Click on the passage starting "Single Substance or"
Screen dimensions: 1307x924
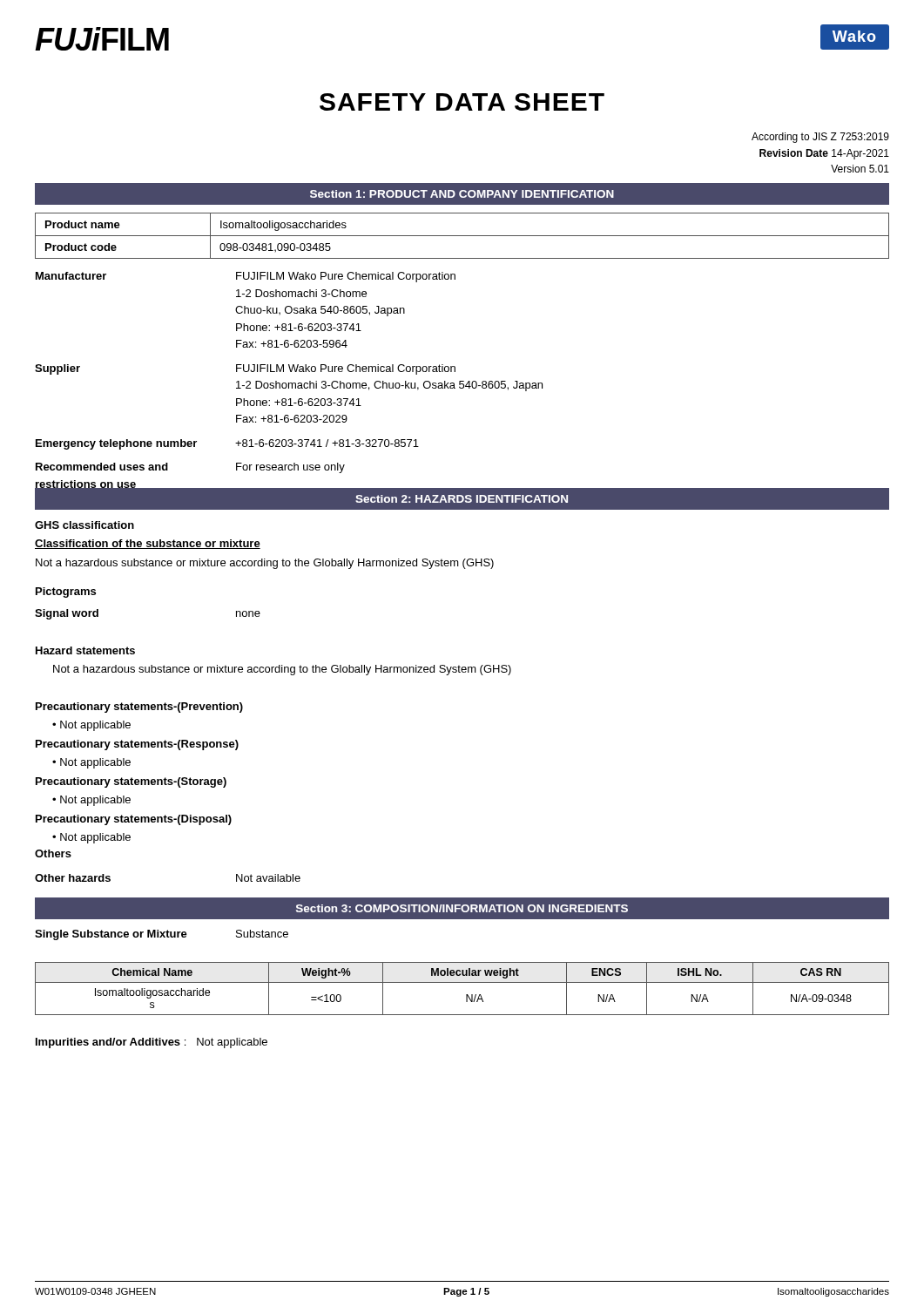pos(162,935)
